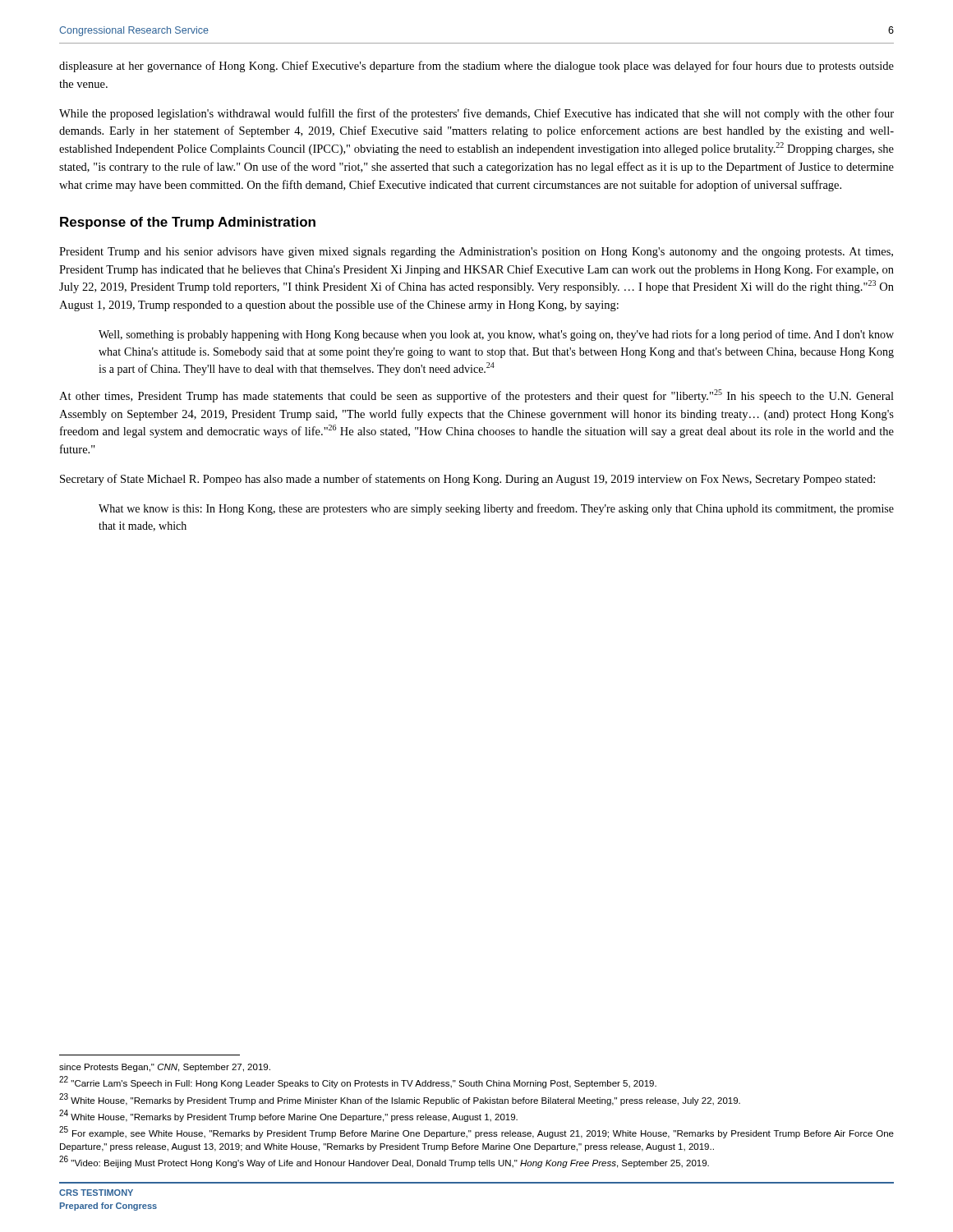Locate the text block starting "At other times, President Trump has made statements"
Image resolution: width=953 pixels, height=1232 pixels.
[x=476, y=422]
